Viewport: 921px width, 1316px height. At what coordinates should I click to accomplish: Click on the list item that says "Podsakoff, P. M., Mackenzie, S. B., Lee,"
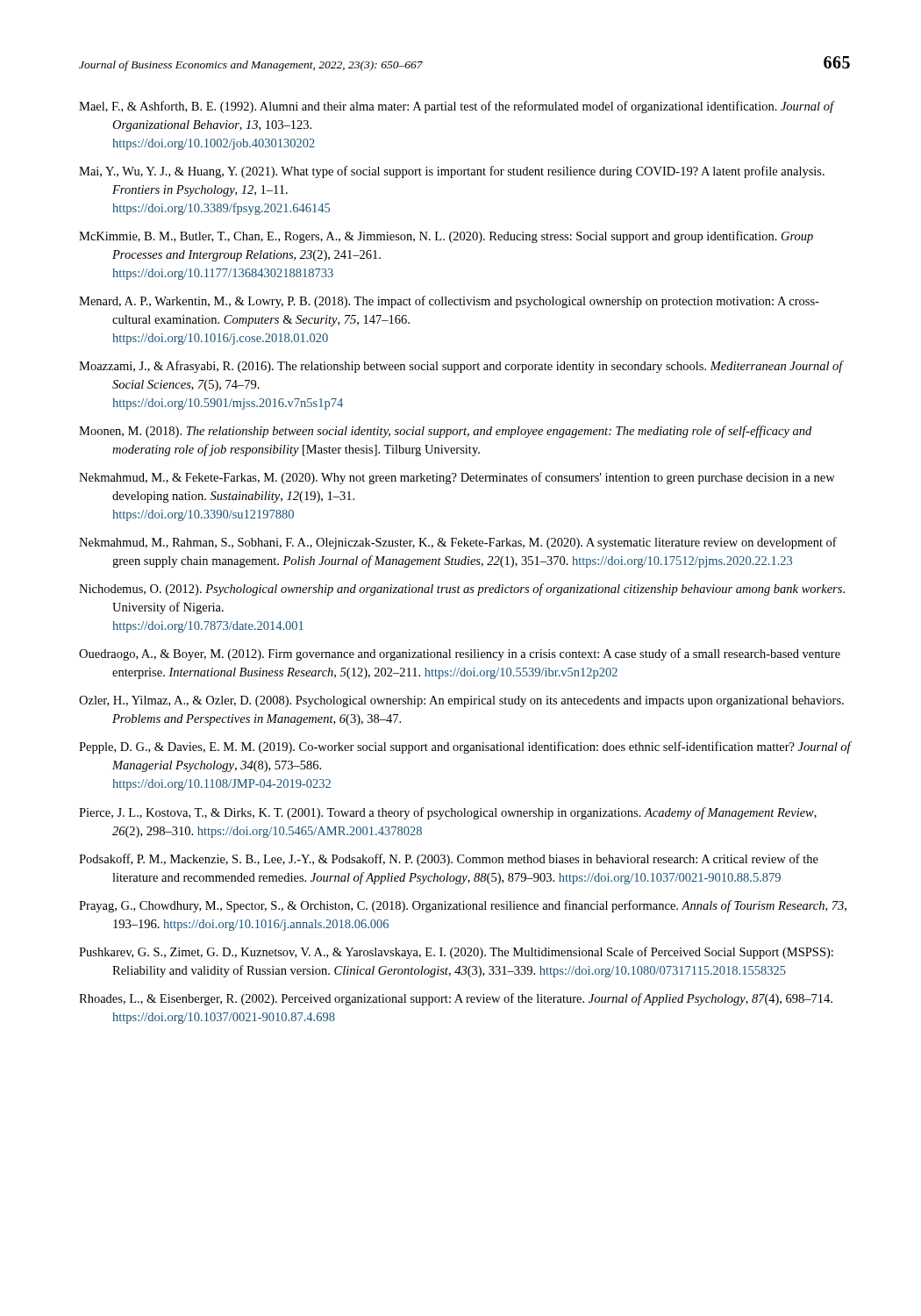(x=449, y=868)
